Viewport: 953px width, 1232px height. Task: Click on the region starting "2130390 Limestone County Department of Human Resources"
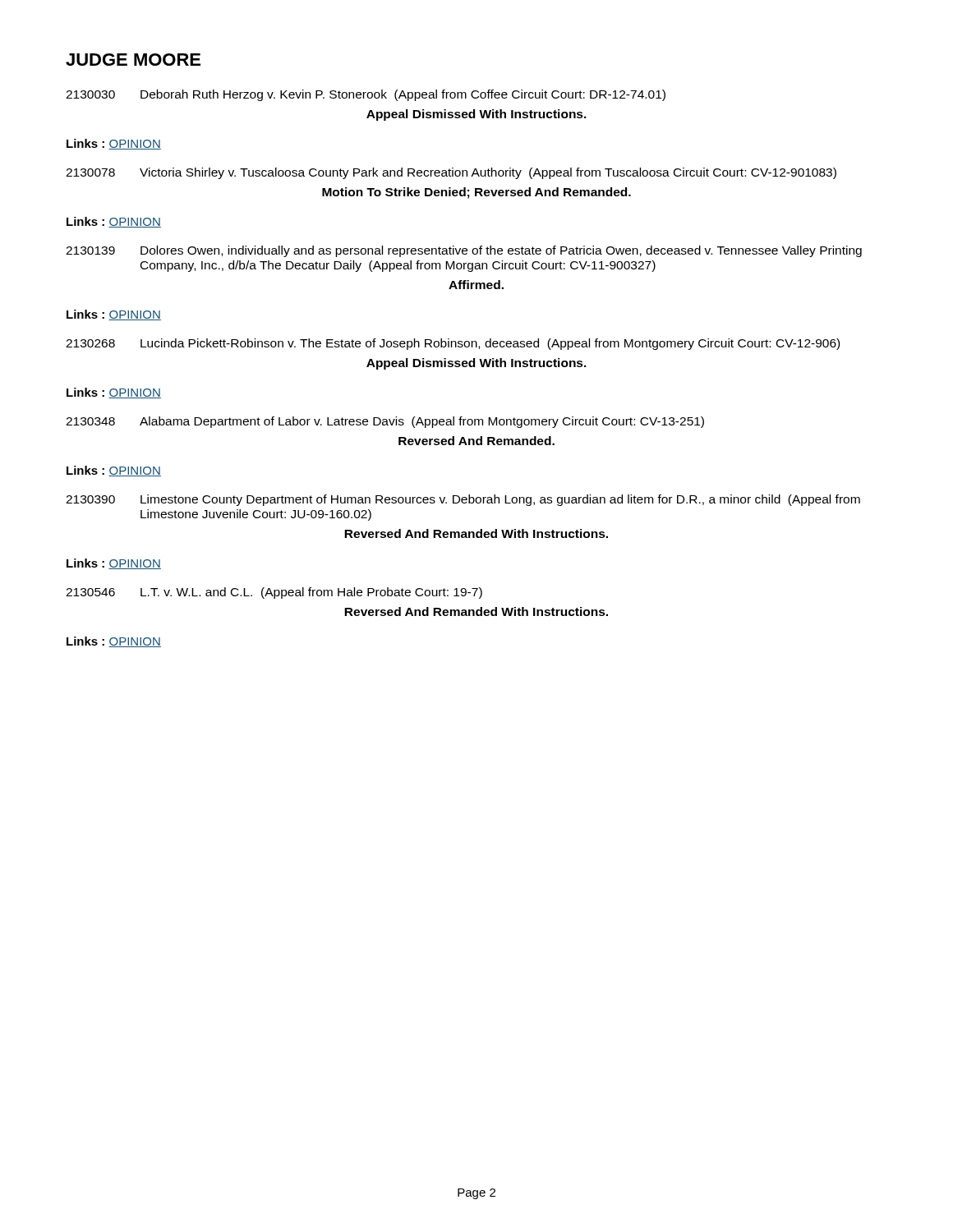point(463,500)
